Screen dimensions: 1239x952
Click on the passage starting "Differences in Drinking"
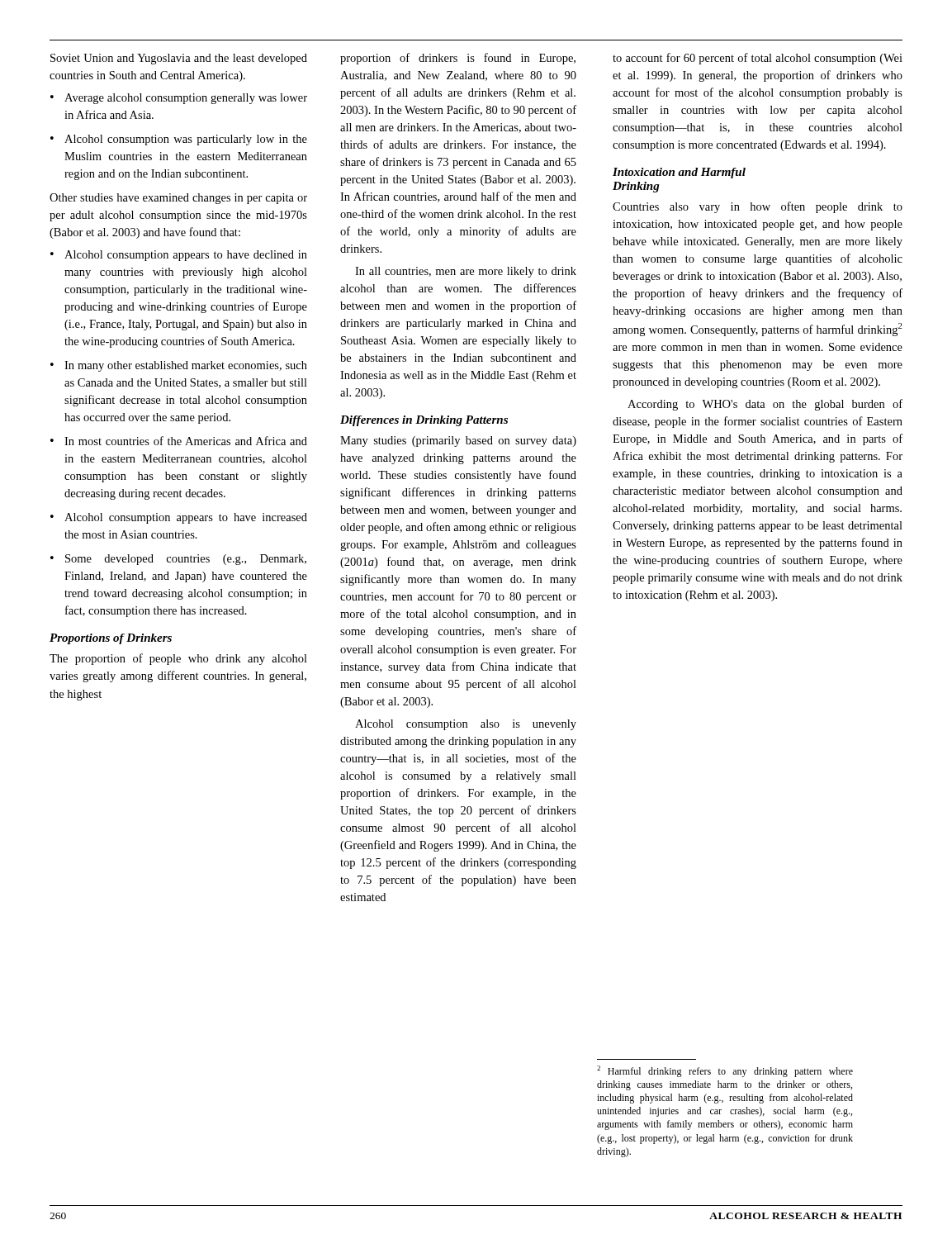(x=424, y=420)
